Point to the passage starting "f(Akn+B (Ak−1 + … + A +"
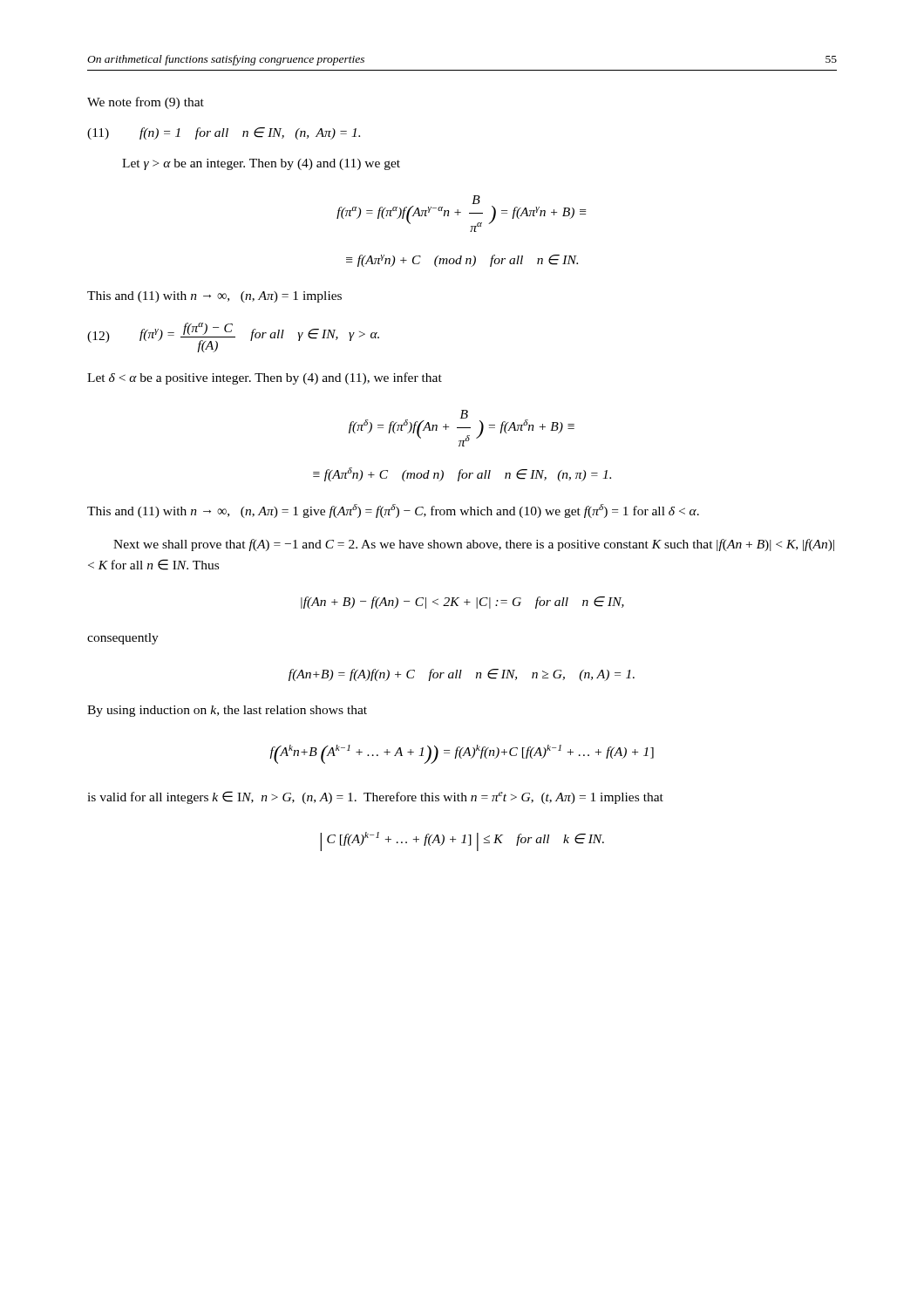Viewport: 924px width, 1308px height. [462, 753]
